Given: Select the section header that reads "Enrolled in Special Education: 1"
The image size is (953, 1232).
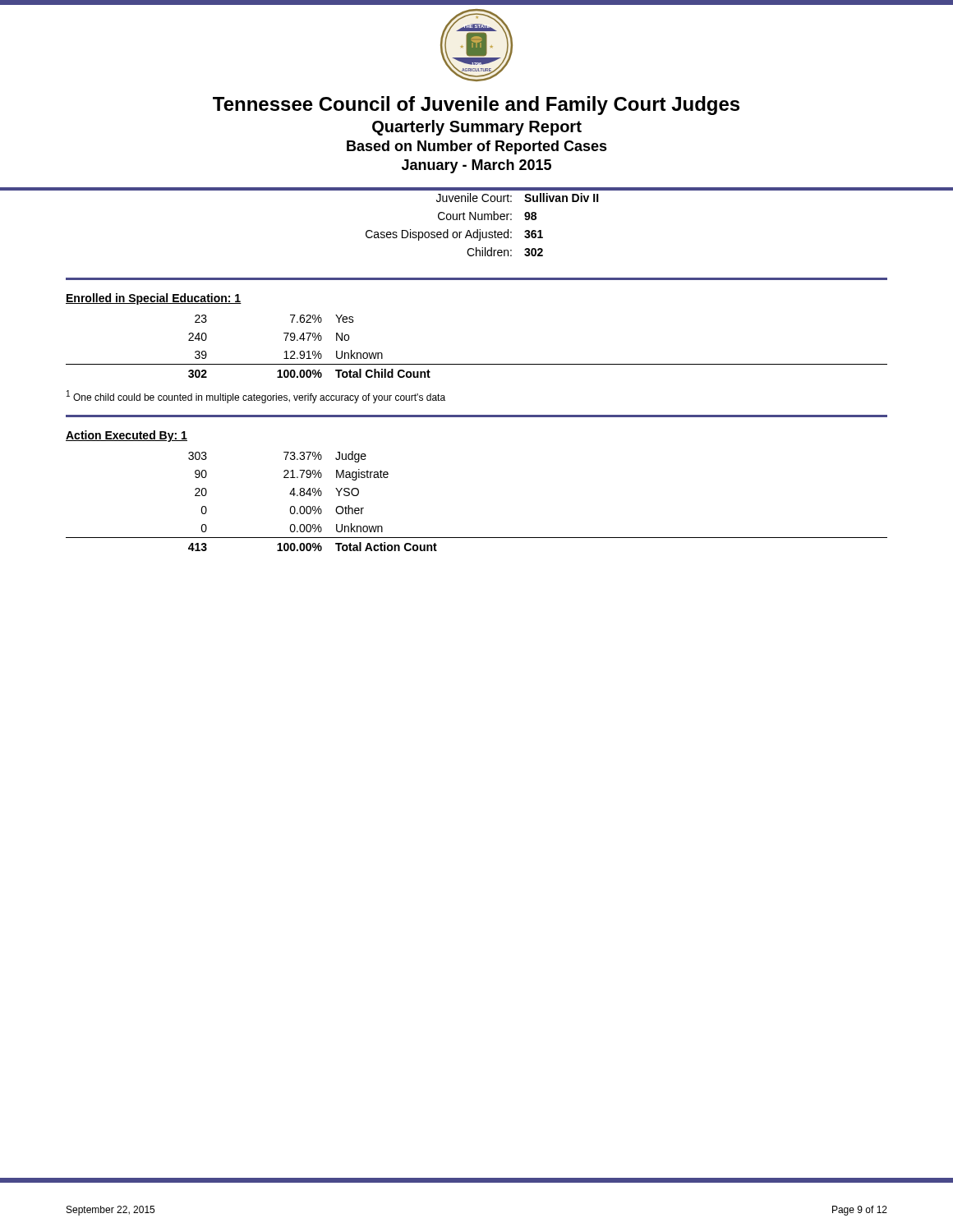Looking at the screenshot, I should coord(153,298).
